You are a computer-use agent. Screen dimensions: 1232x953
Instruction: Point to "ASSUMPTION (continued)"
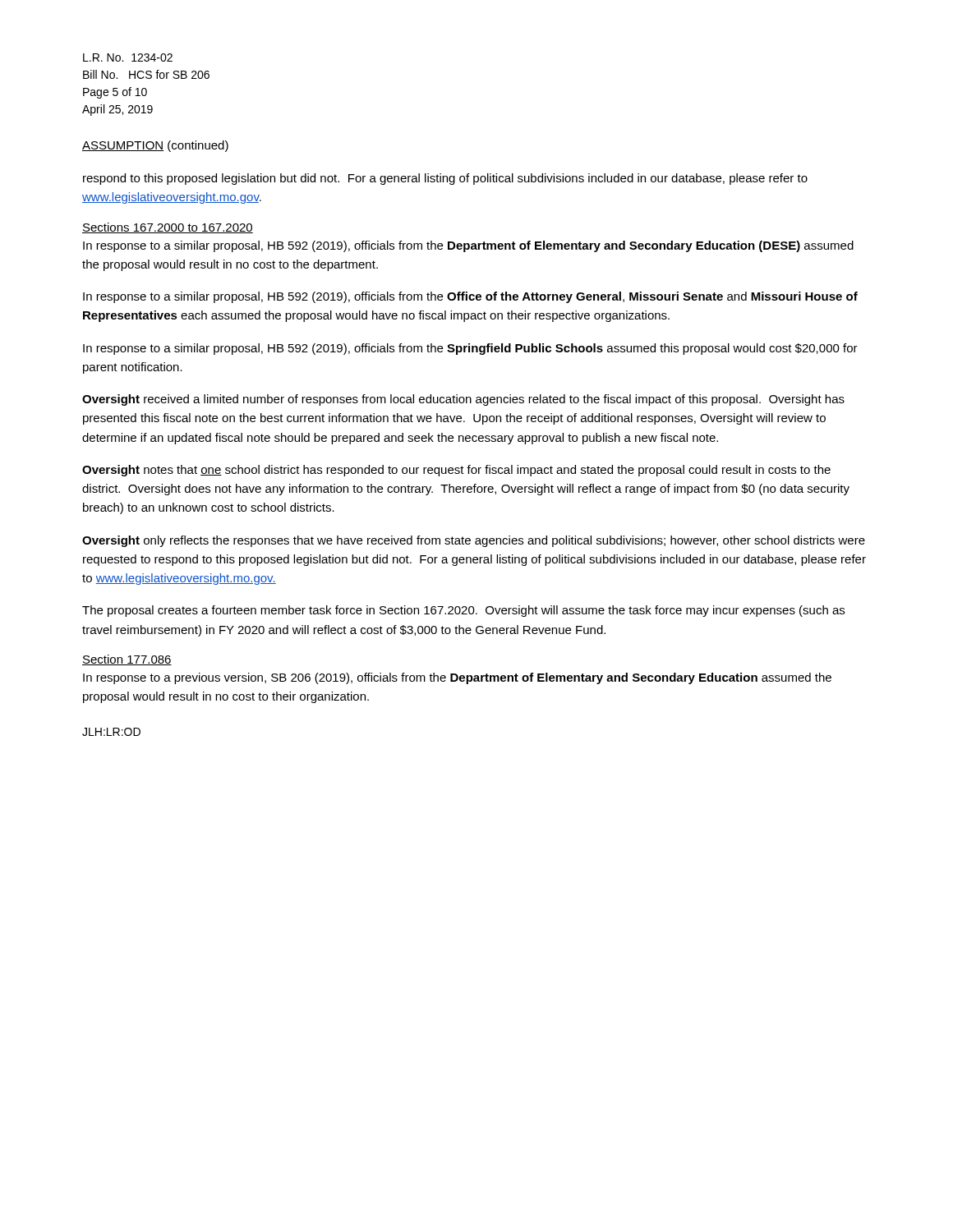click(x=155, y=145)
